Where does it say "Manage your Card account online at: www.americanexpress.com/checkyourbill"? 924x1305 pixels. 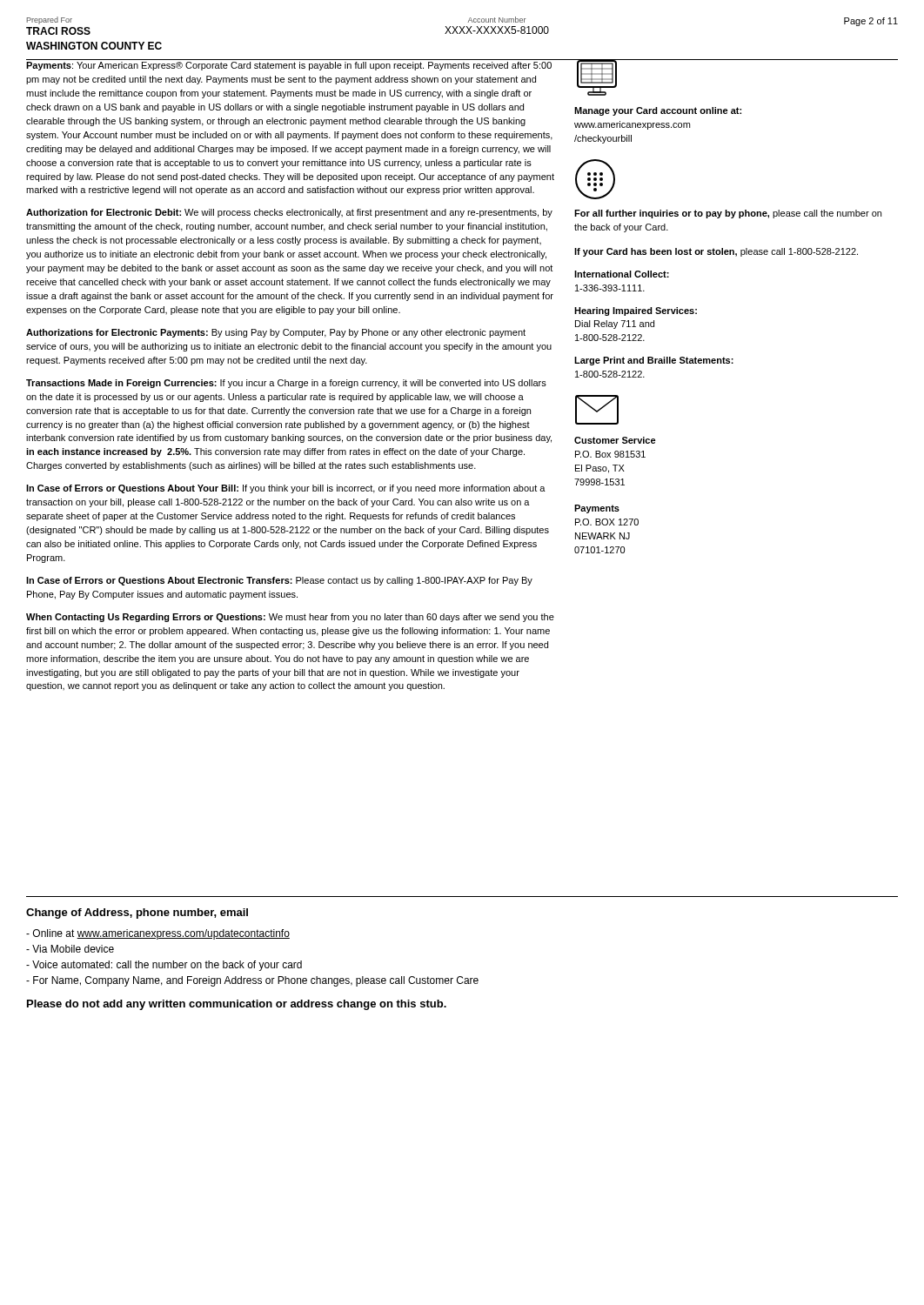pyautogui.click(x=658, y=124)
